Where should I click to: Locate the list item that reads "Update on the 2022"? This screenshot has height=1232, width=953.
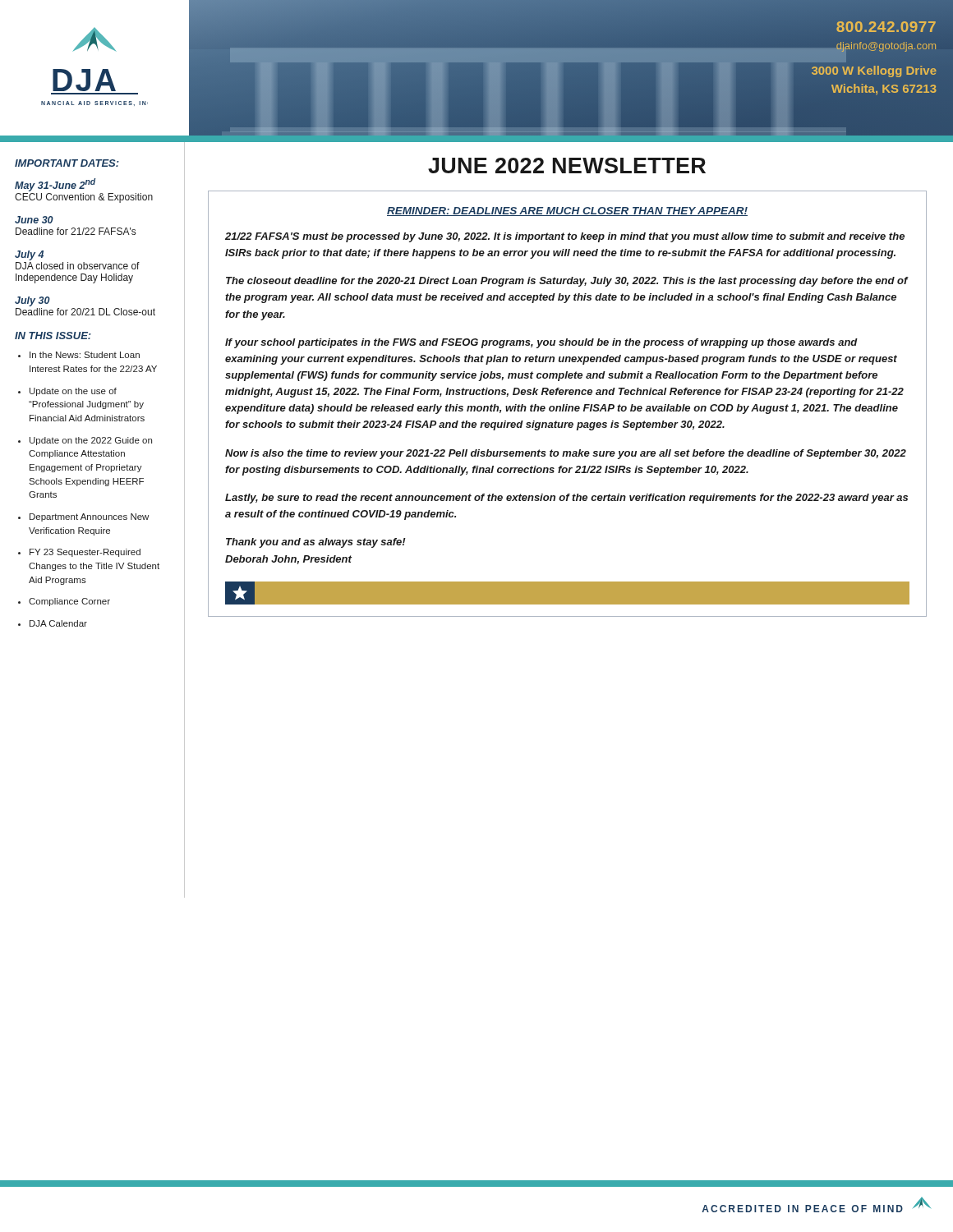coord(91,467)
